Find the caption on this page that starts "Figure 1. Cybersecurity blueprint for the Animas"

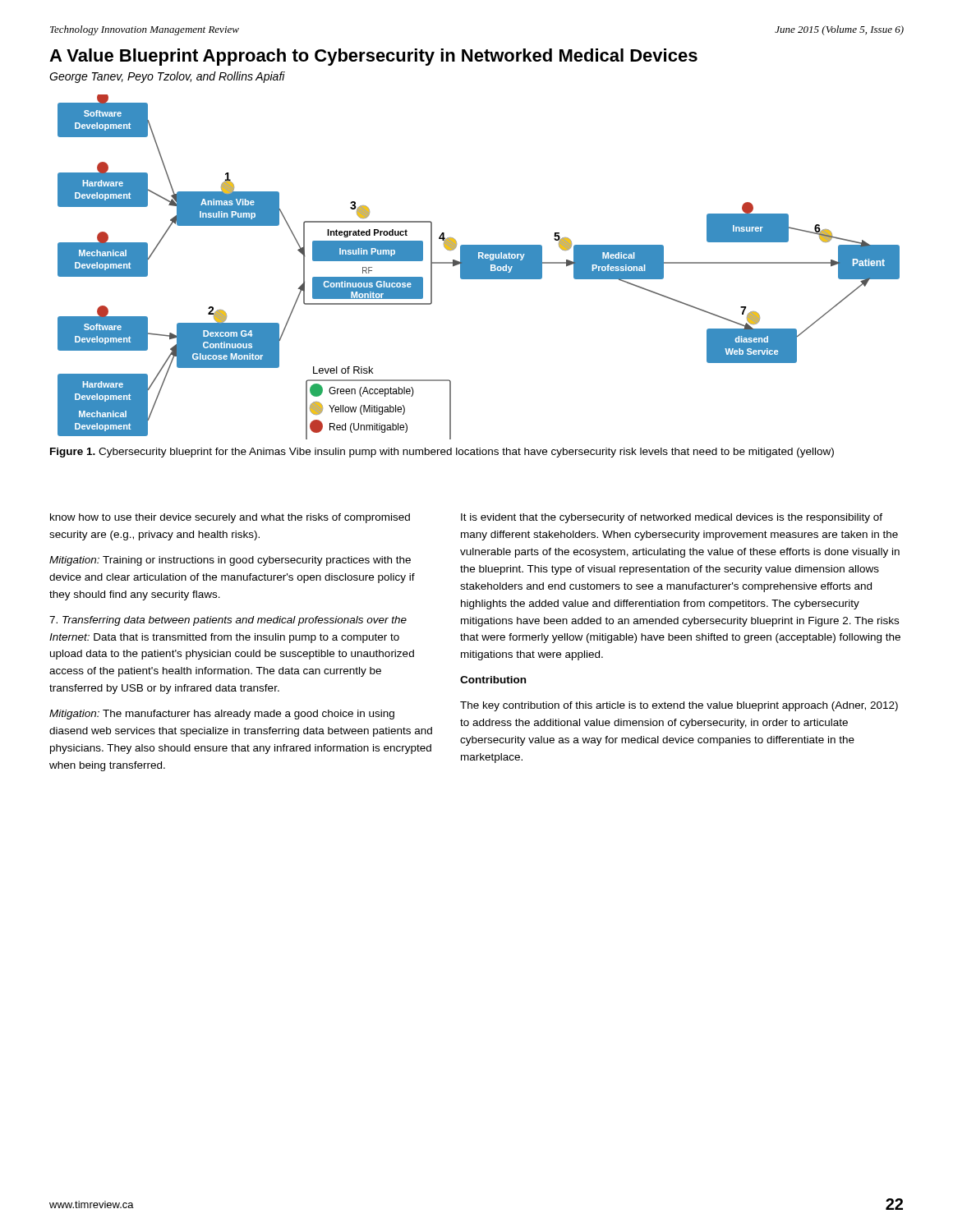click(x=476, y=452)
